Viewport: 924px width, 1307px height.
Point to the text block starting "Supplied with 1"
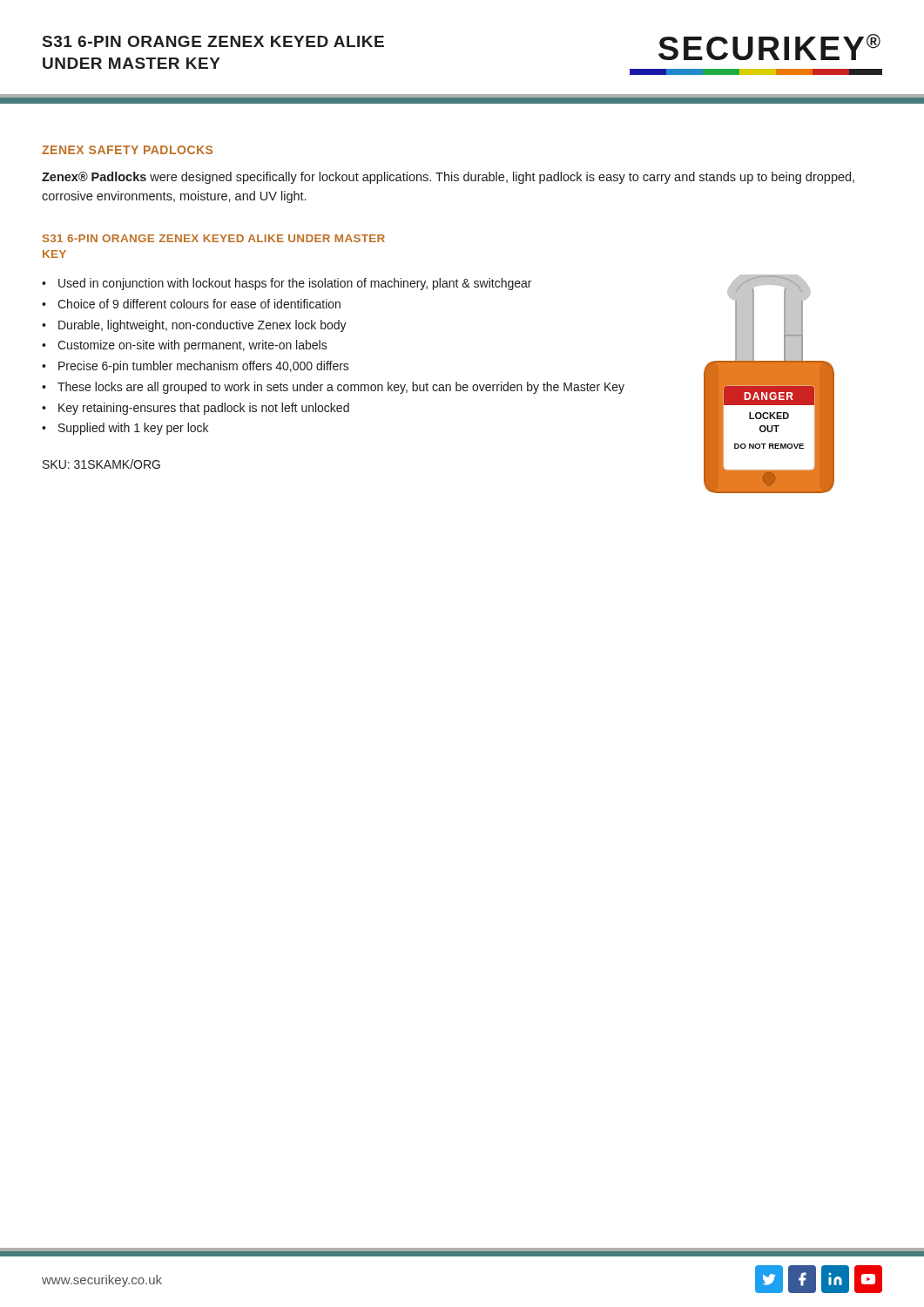[x=133, y=428]
